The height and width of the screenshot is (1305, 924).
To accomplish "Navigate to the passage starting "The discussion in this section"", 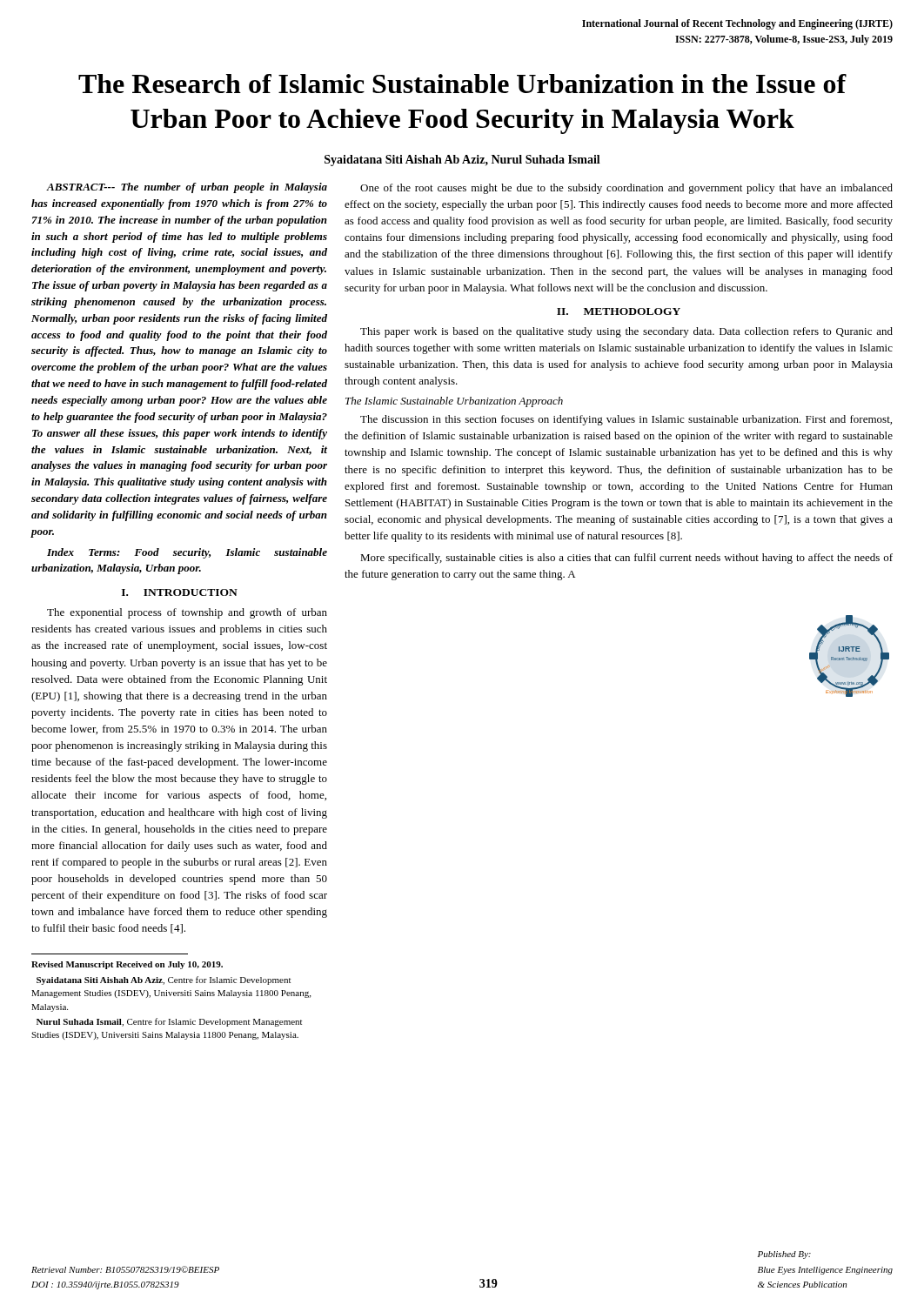I will [x=619, y=477].
